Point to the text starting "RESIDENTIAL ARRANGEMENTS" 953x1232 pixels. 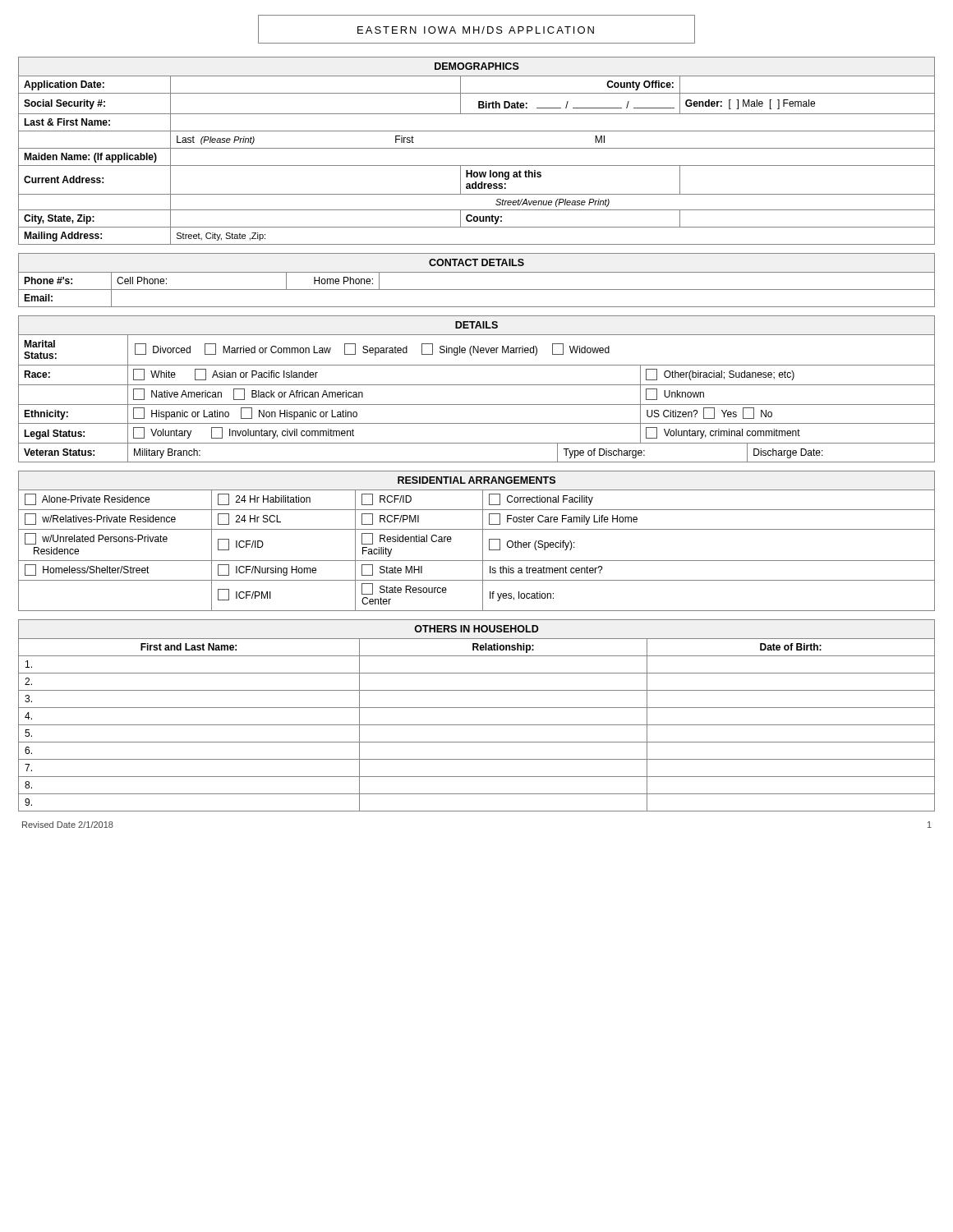pyautogui.click(x=476, y=481)
